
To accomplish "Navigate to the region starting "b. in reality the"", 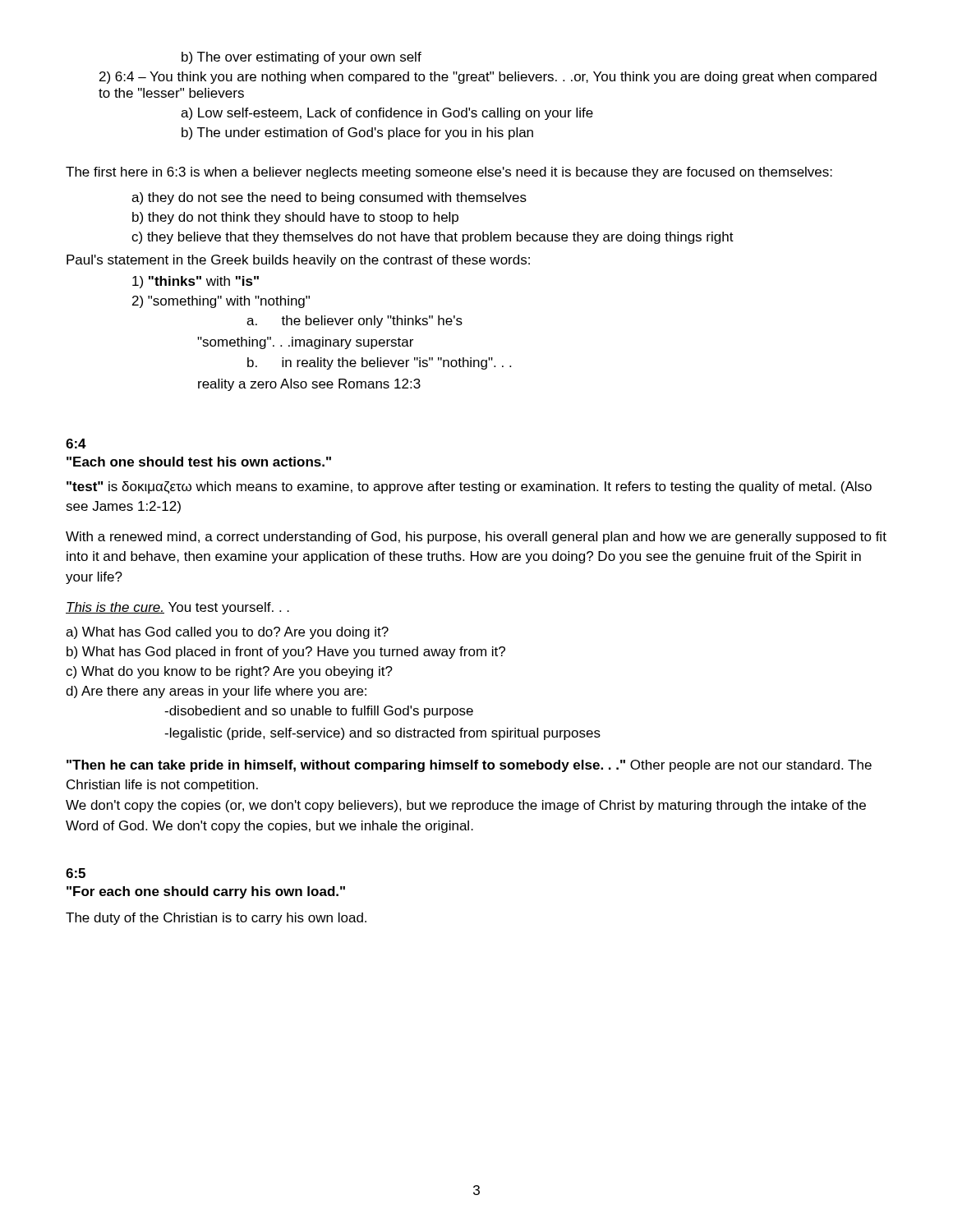I will [379, 363].
